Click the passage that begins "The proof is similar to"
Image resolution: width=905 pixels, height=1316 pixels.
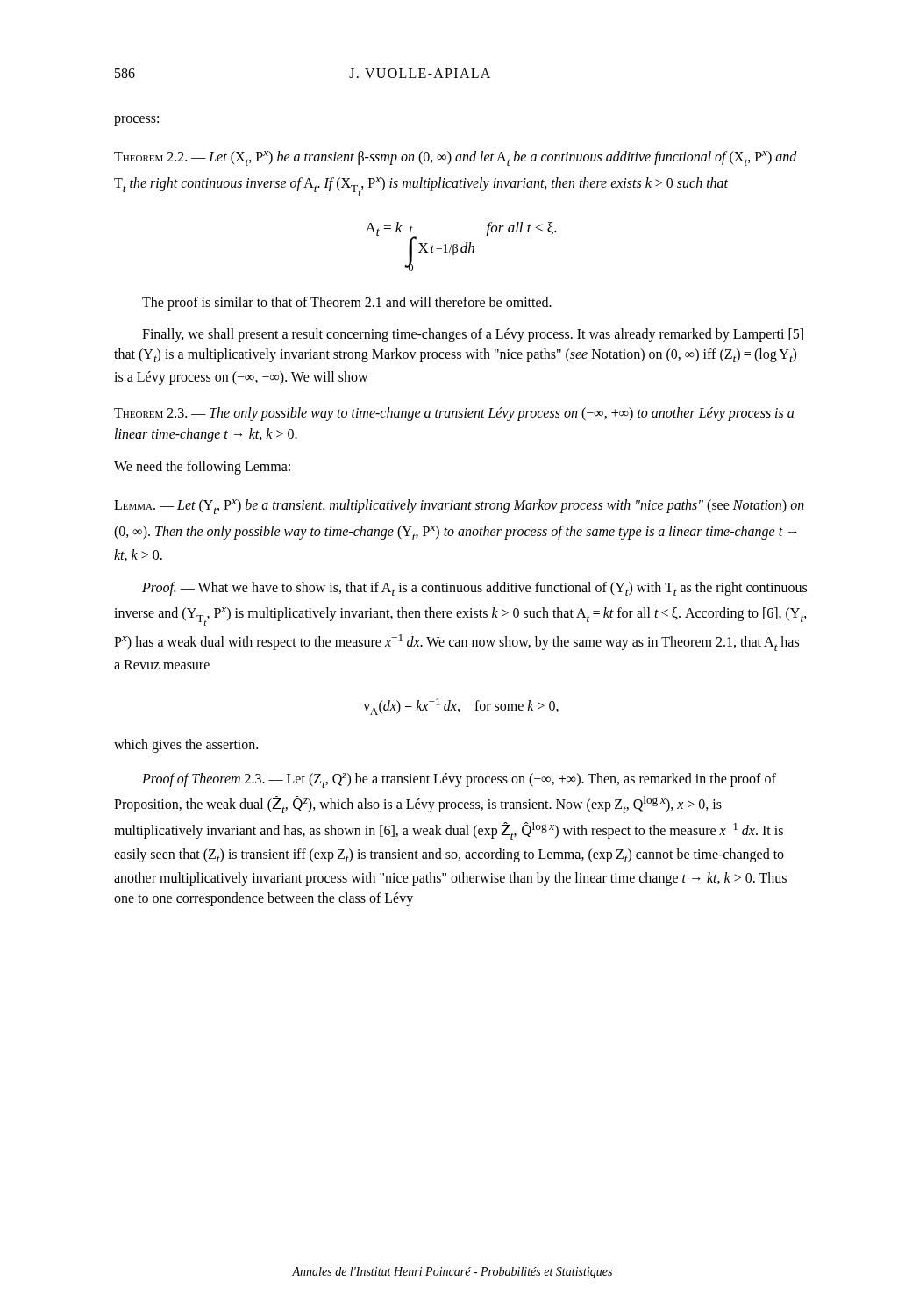pos(347,302)
